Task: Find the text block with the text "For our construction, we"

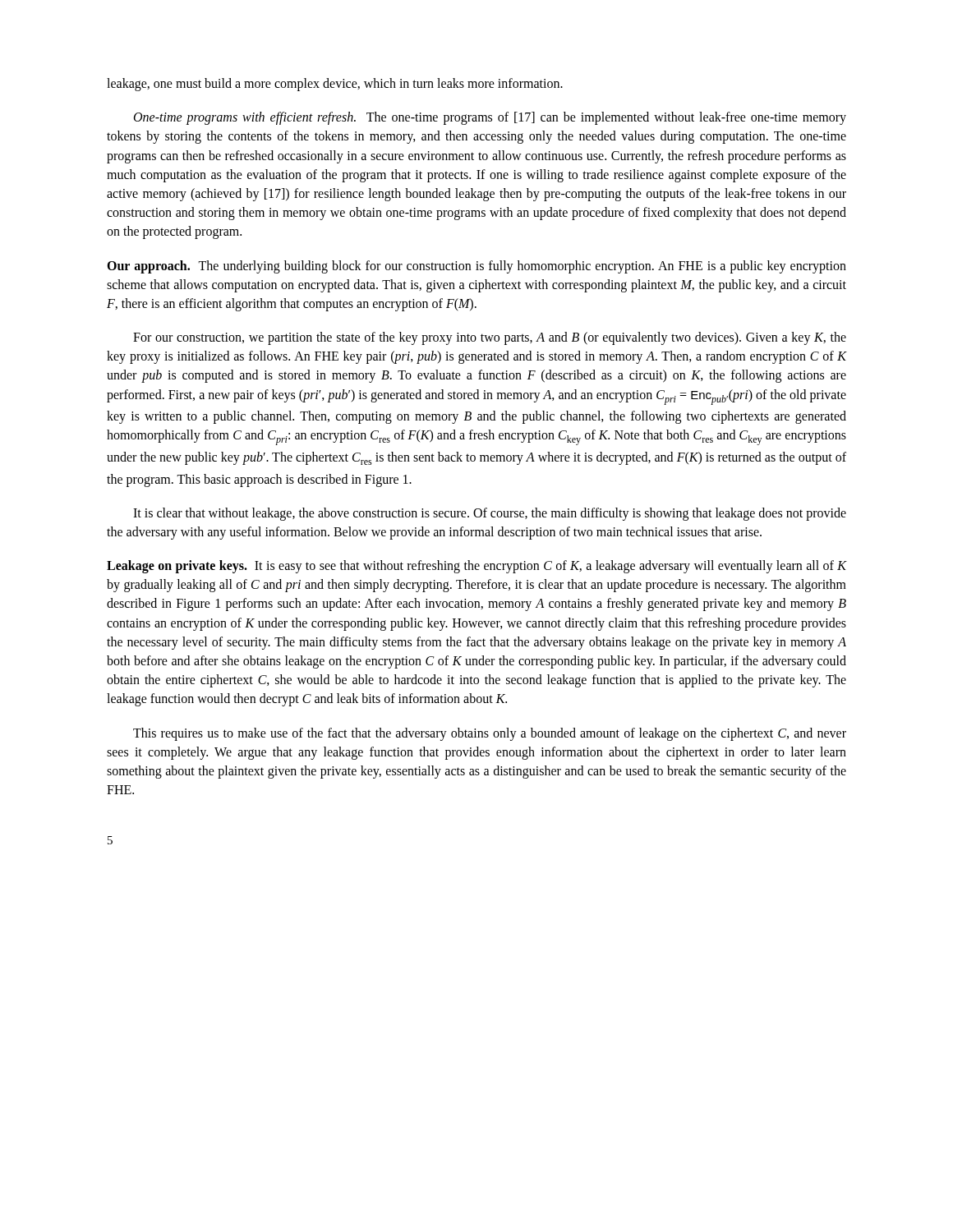Action: [x=476, y=408]
